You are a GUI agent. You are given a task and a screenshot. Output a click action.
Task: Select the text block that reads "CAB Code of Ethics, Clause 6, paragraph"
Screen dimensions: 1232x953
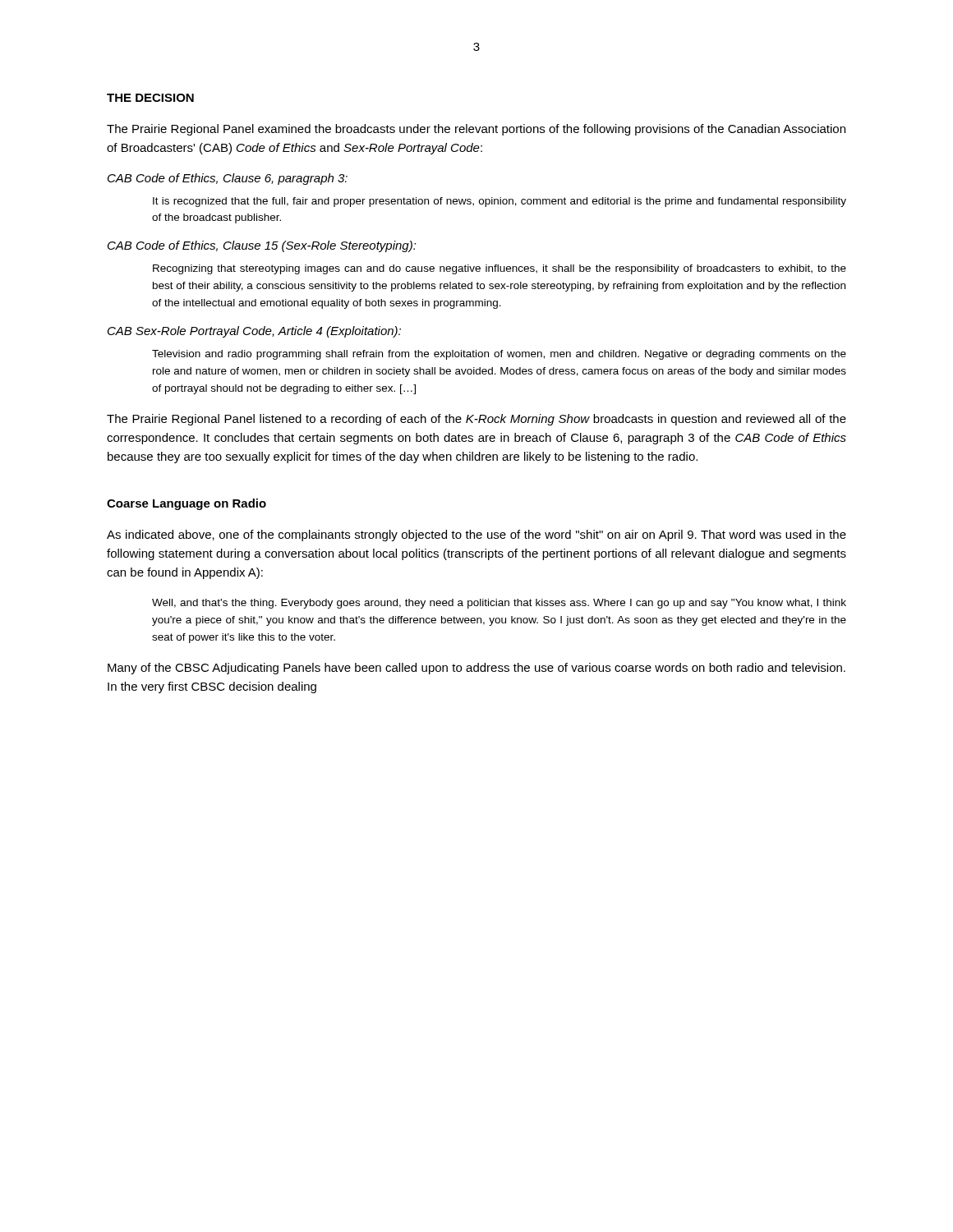pos(227,177)
